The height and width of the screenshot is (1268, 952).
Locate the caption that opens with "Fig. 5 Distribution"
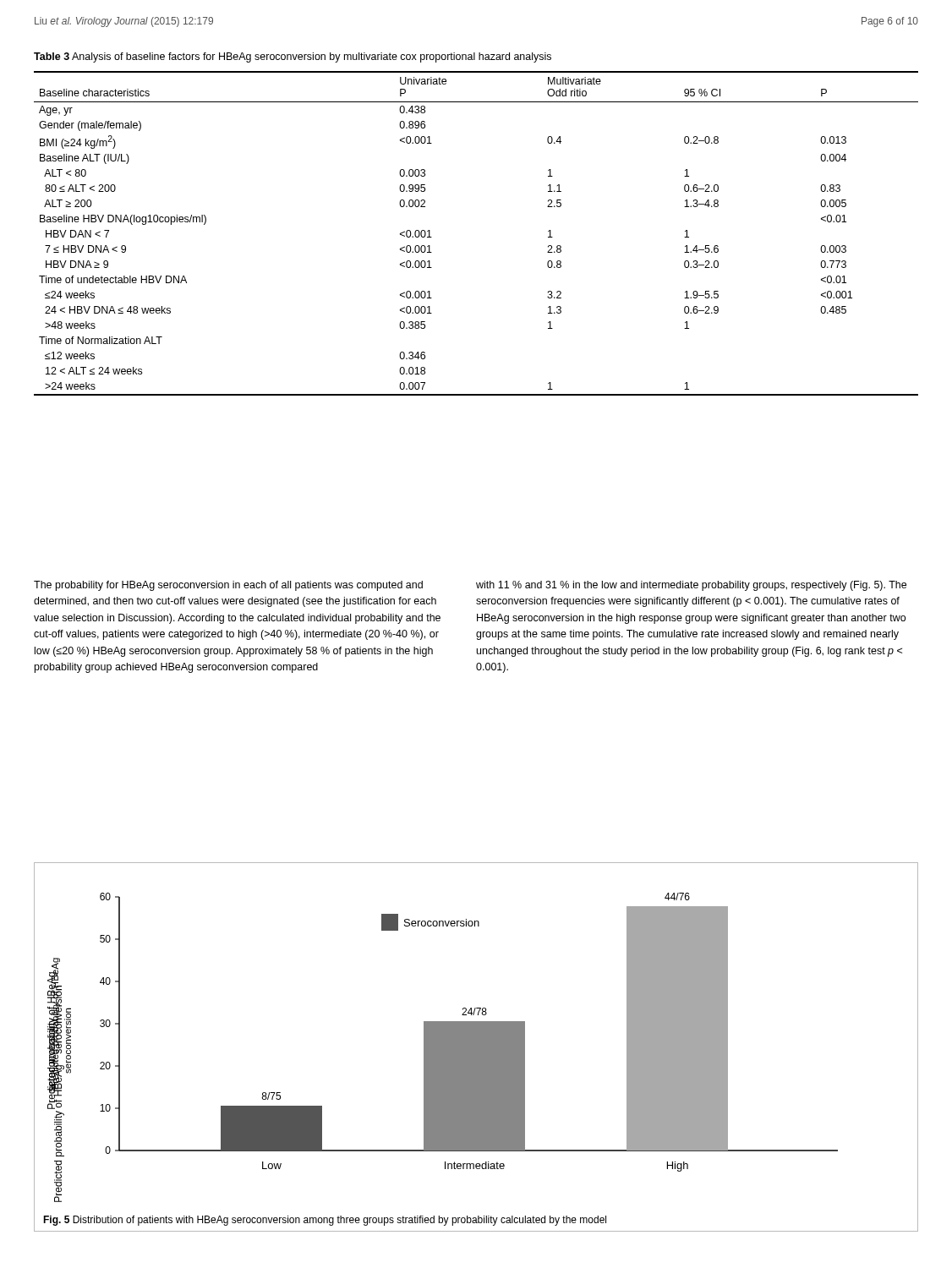pos(325,1220)
